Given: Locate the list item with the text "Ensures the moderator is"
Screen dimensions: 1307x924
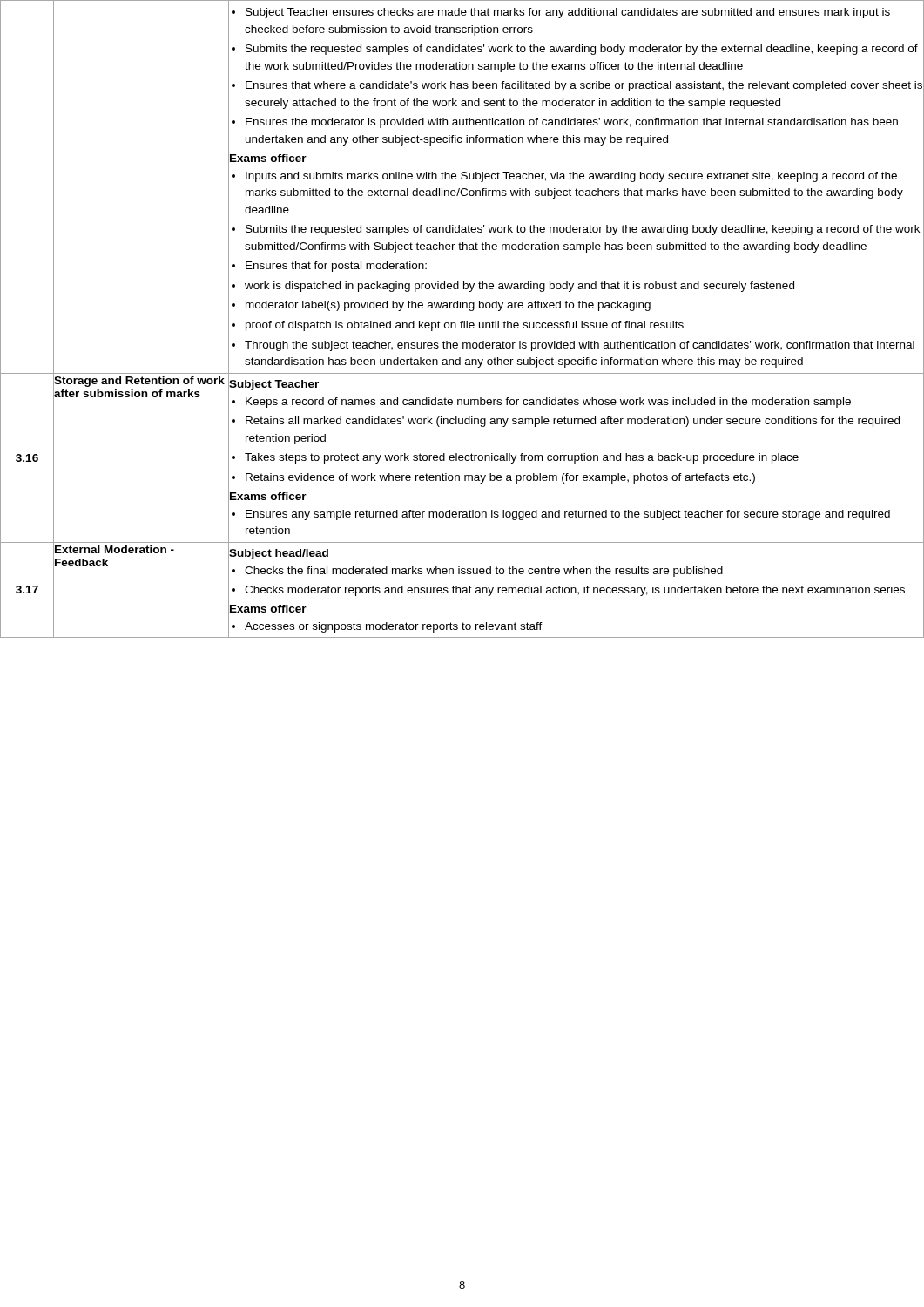Looking at the screenshot, I should [572, 130].
